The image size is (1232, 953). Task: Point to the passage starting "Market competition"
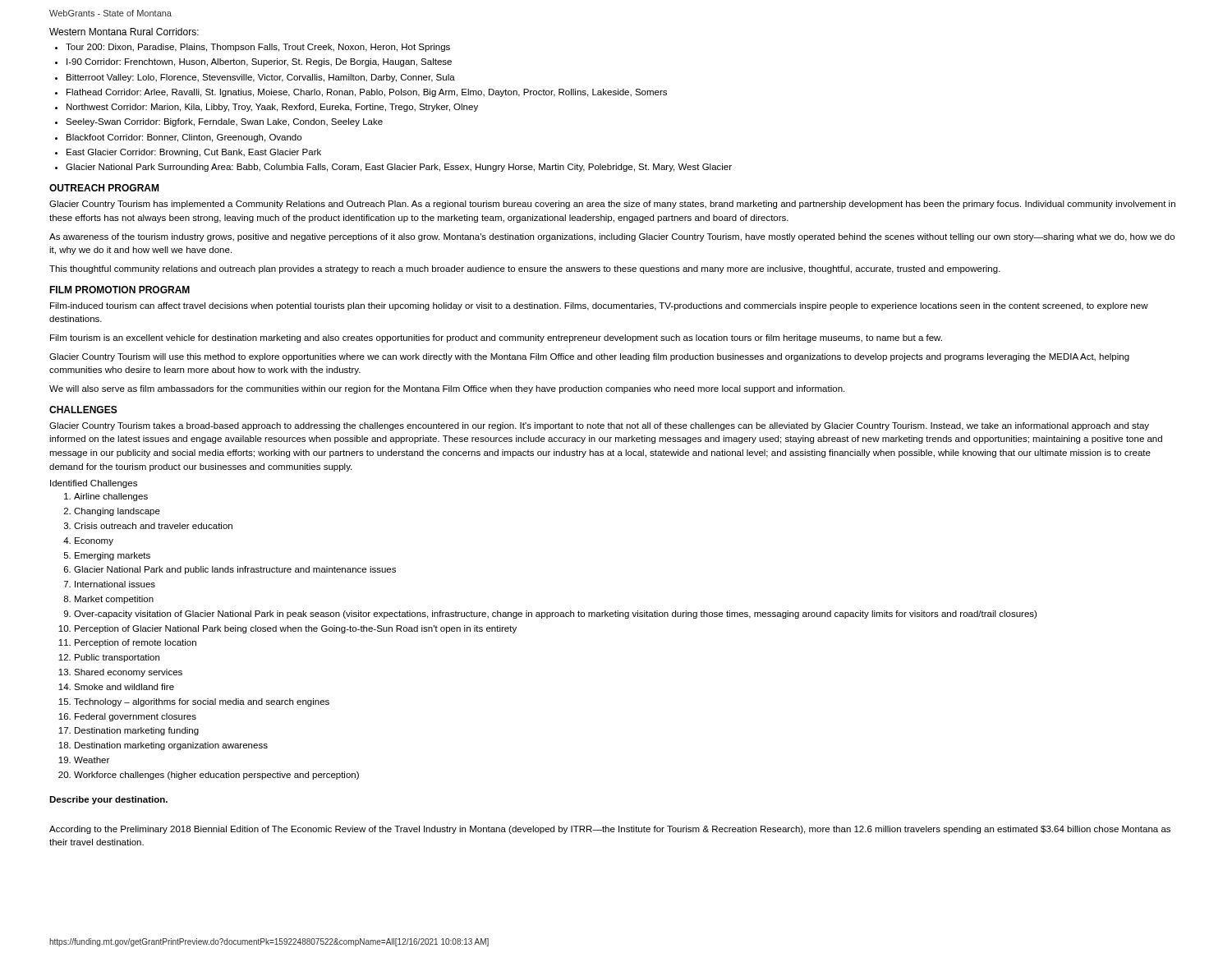click(x=114, y=599)
